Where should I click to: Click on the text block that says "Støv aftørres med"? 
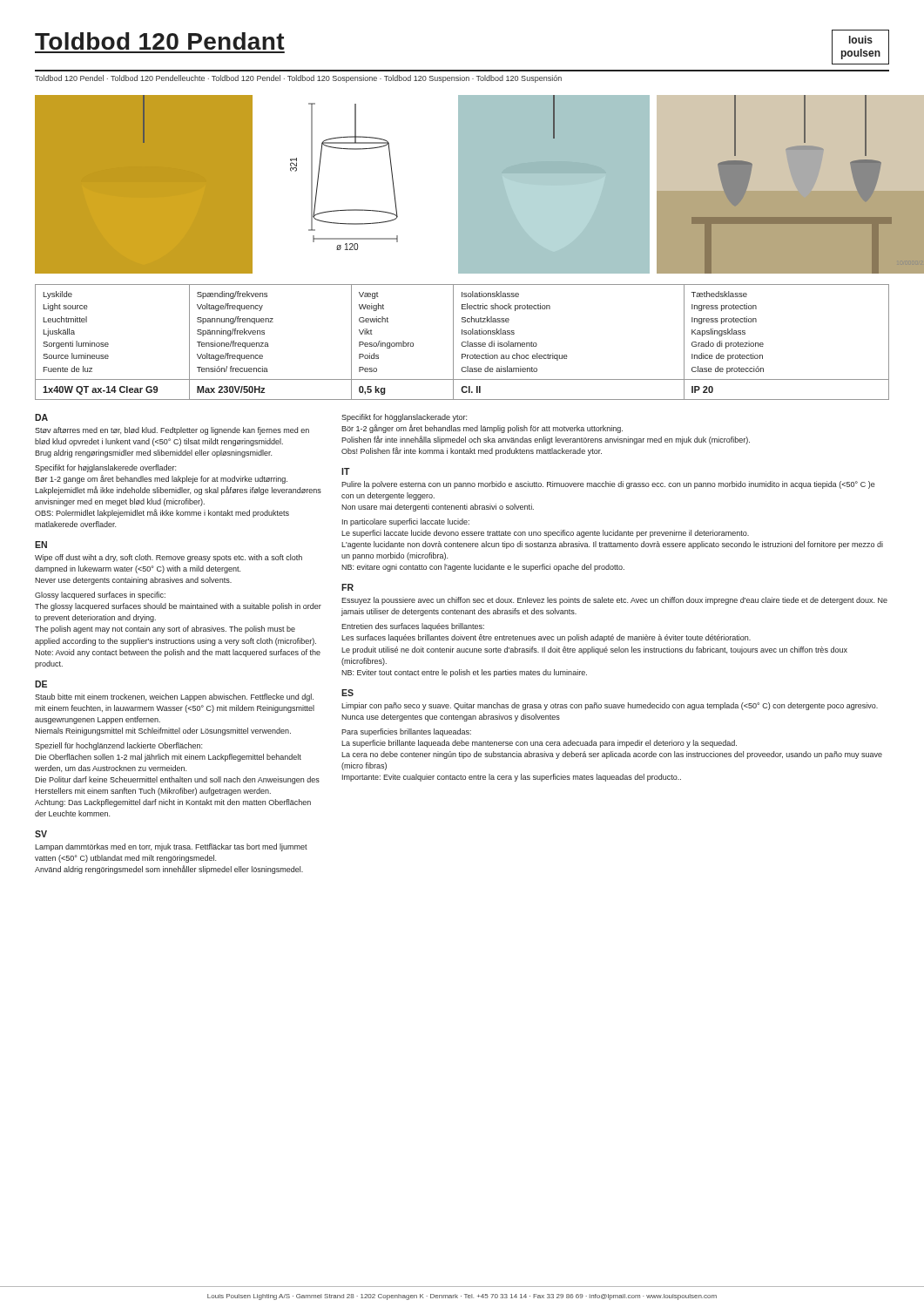click(172, 442)
